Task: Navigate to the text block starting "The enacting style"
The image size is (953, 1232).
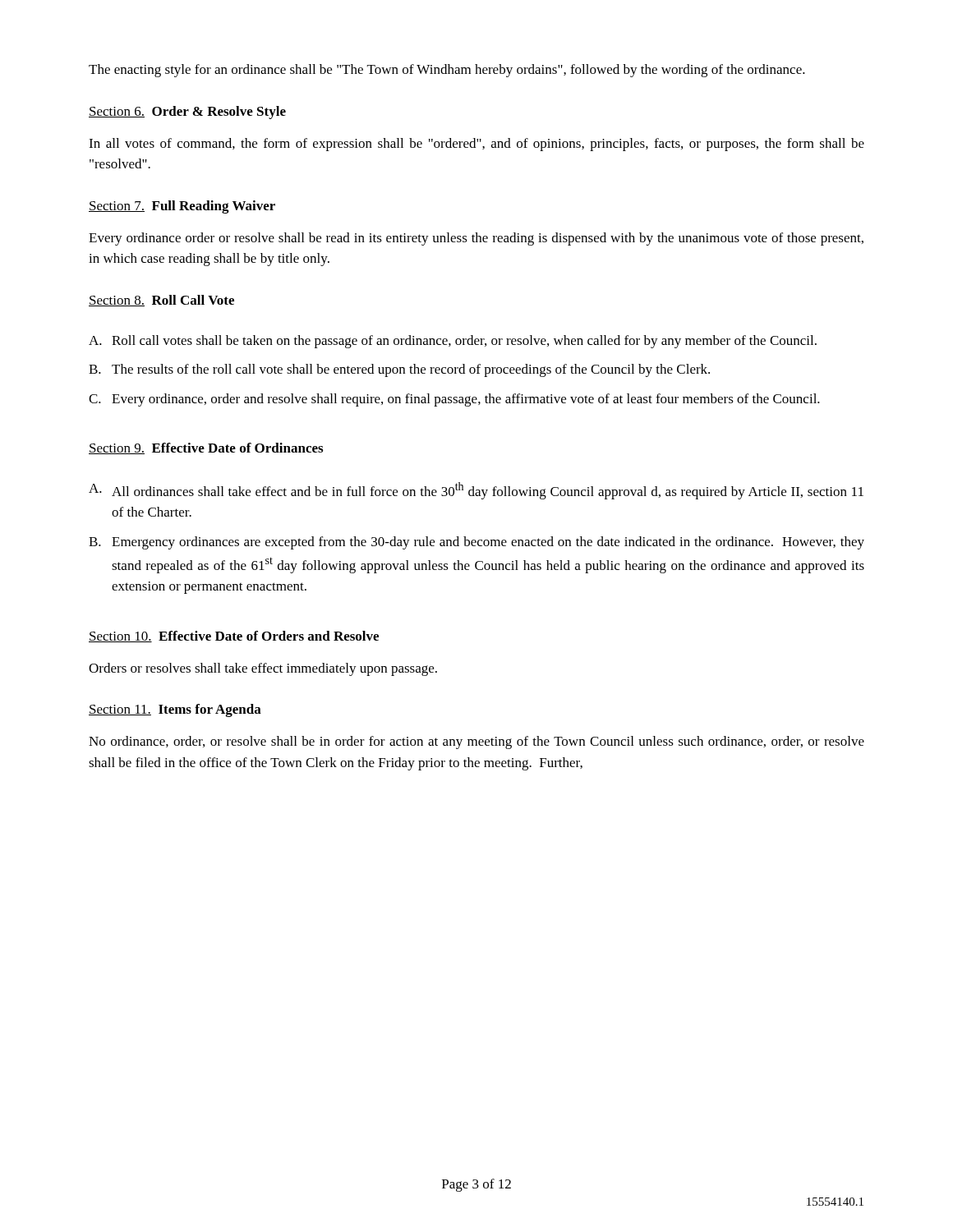Action: pos(447,69)
